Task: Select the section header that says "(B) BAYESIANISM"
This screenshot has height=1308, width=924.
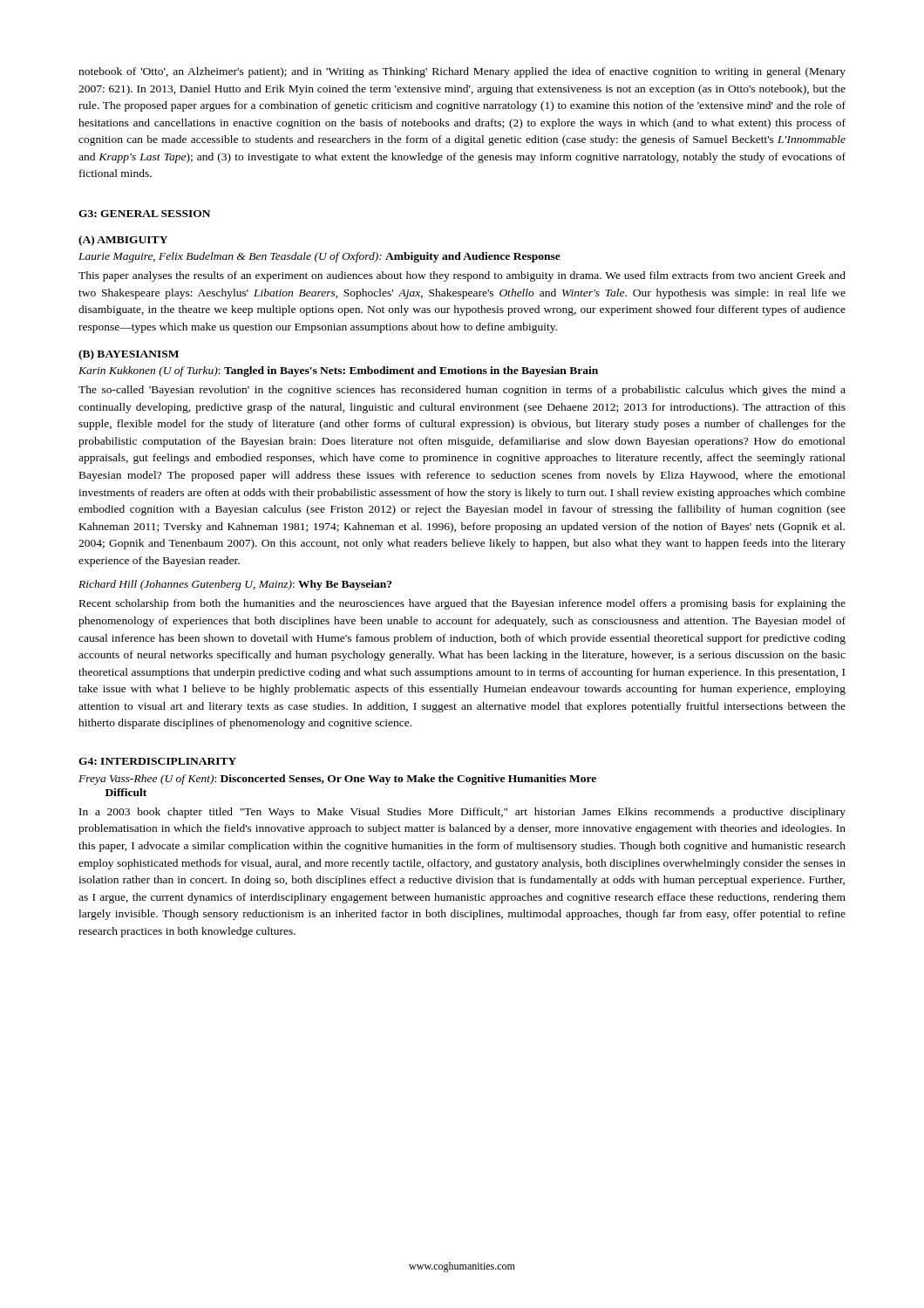Action: (x=129, y=354)
